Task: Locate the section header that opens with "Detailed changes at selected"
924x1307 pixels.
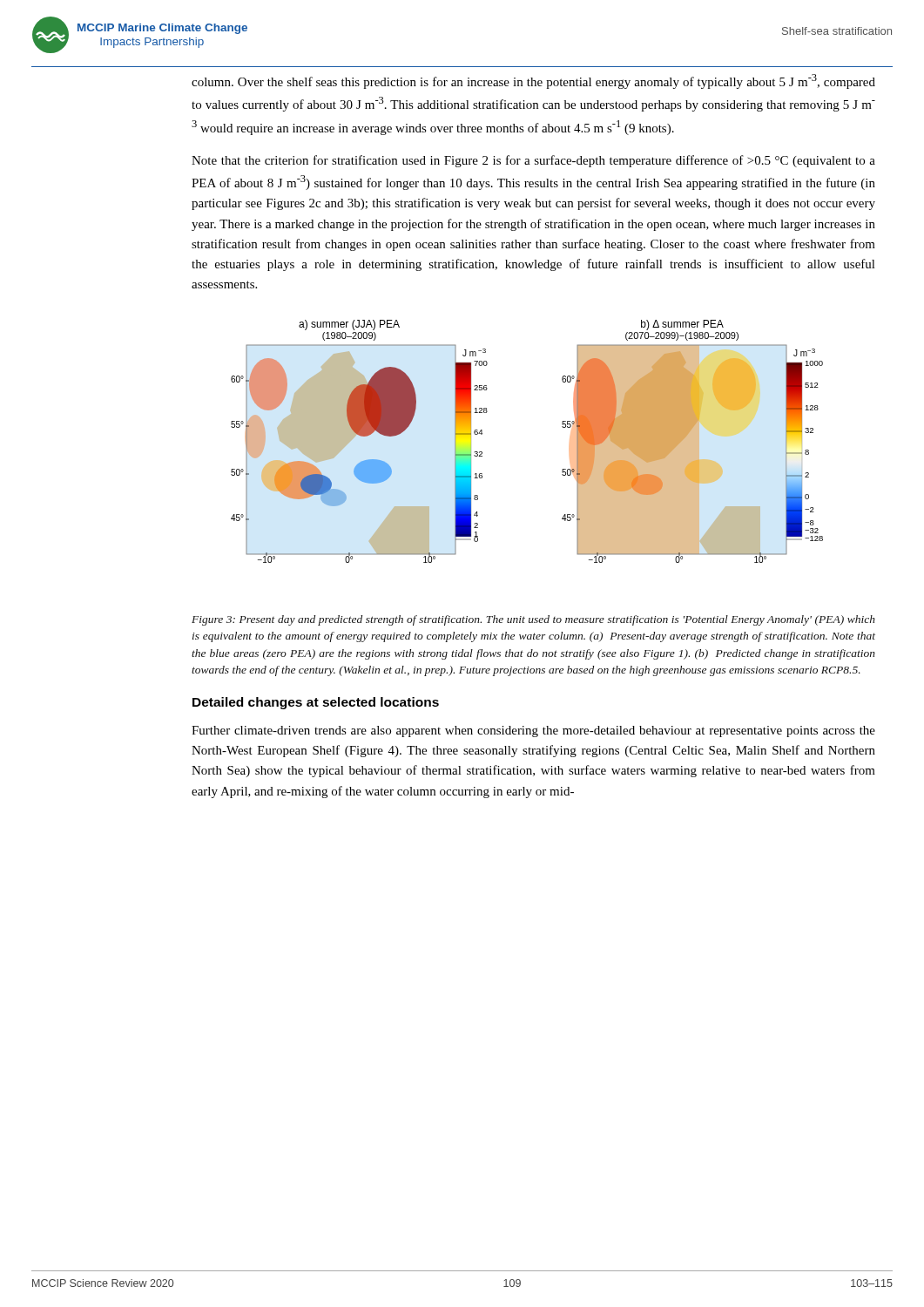Action: 315,702
